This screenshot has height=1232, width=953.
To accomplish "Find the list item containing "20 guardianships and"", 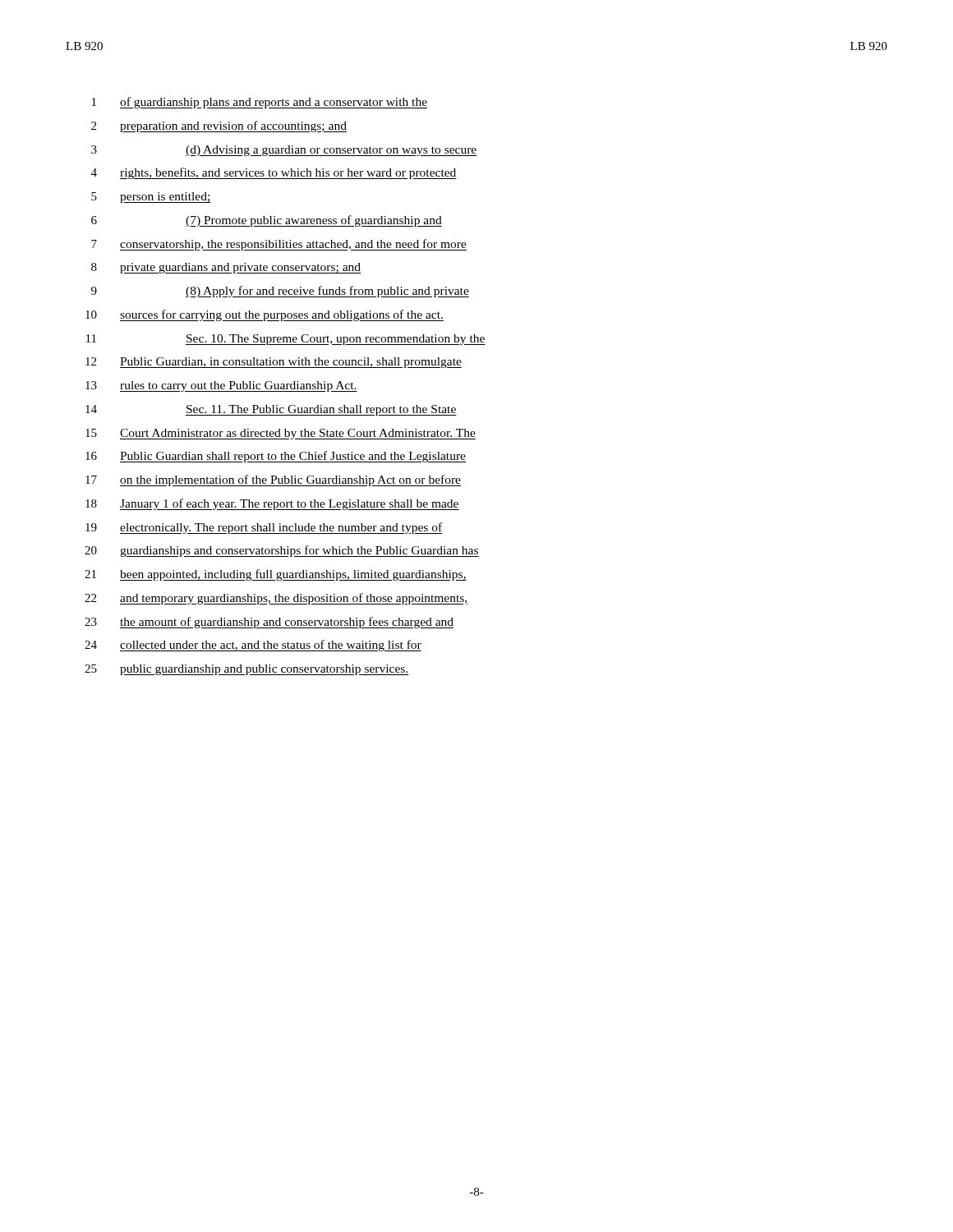I will (x=272, y=551).
